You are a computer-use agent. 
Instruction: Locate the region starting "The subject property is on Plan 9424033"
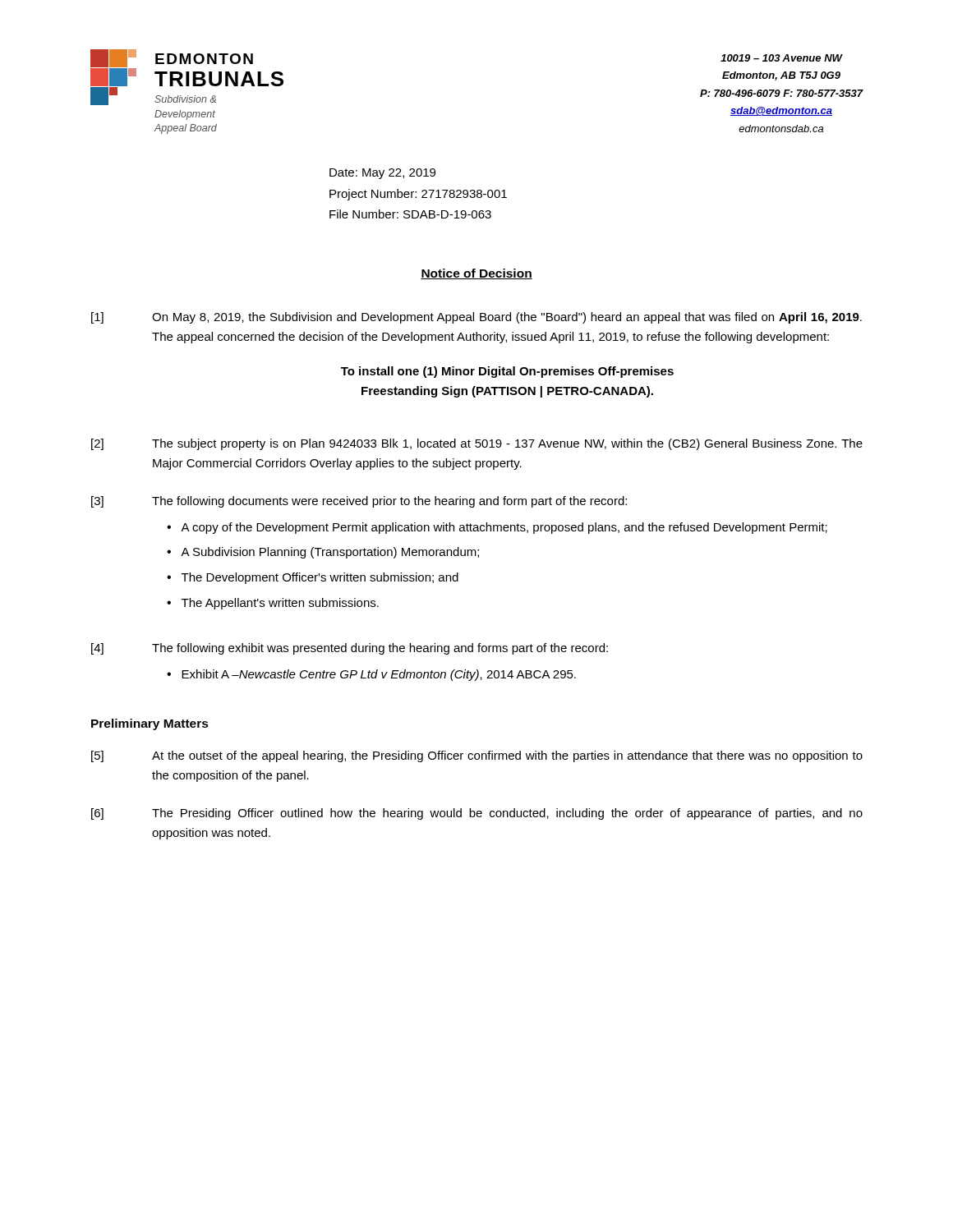point(507,453)
